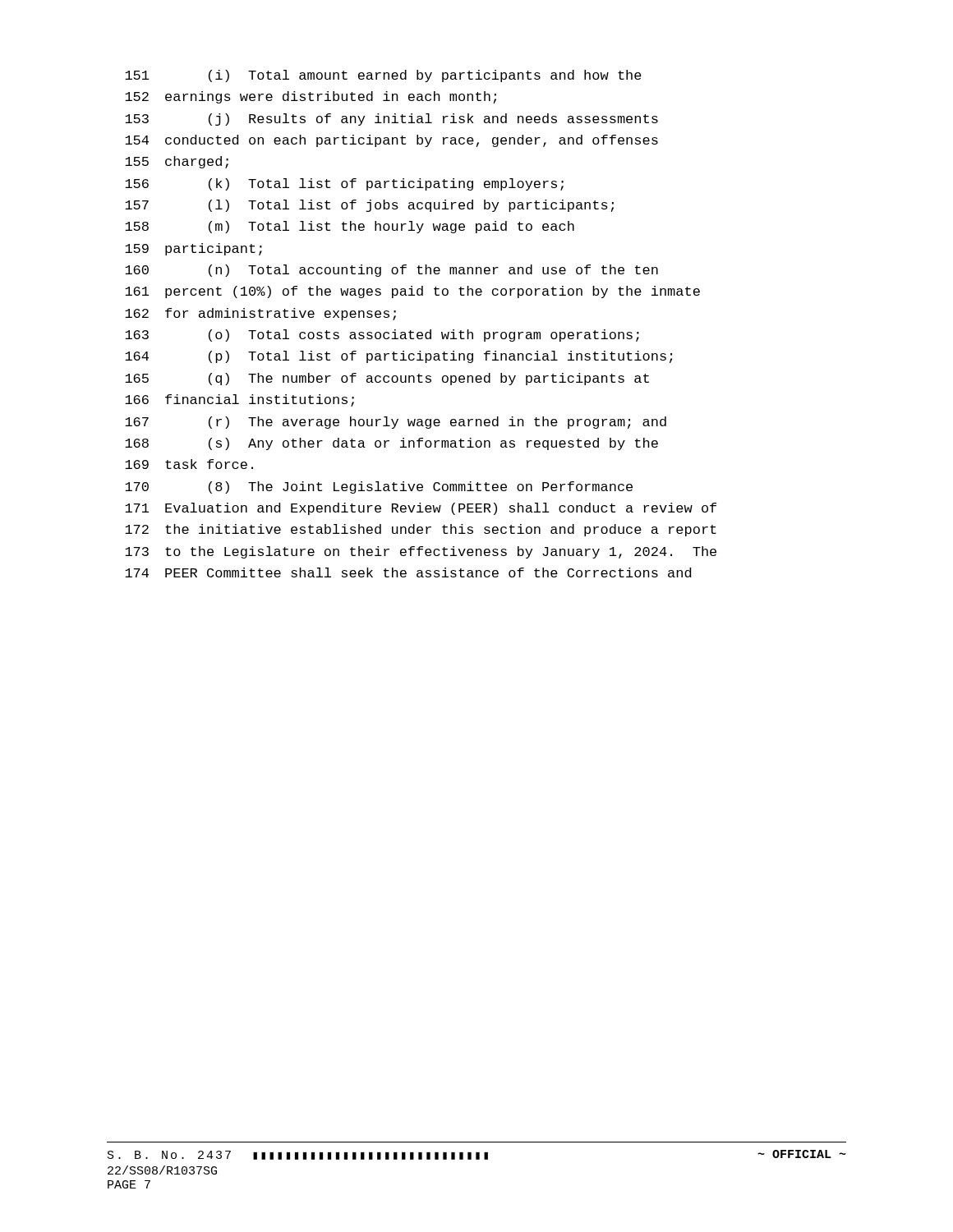Locate the list item that reads "151 (i) Total amount earned by"
This screenshot has width=953, height=1232.
coord(374,77)
